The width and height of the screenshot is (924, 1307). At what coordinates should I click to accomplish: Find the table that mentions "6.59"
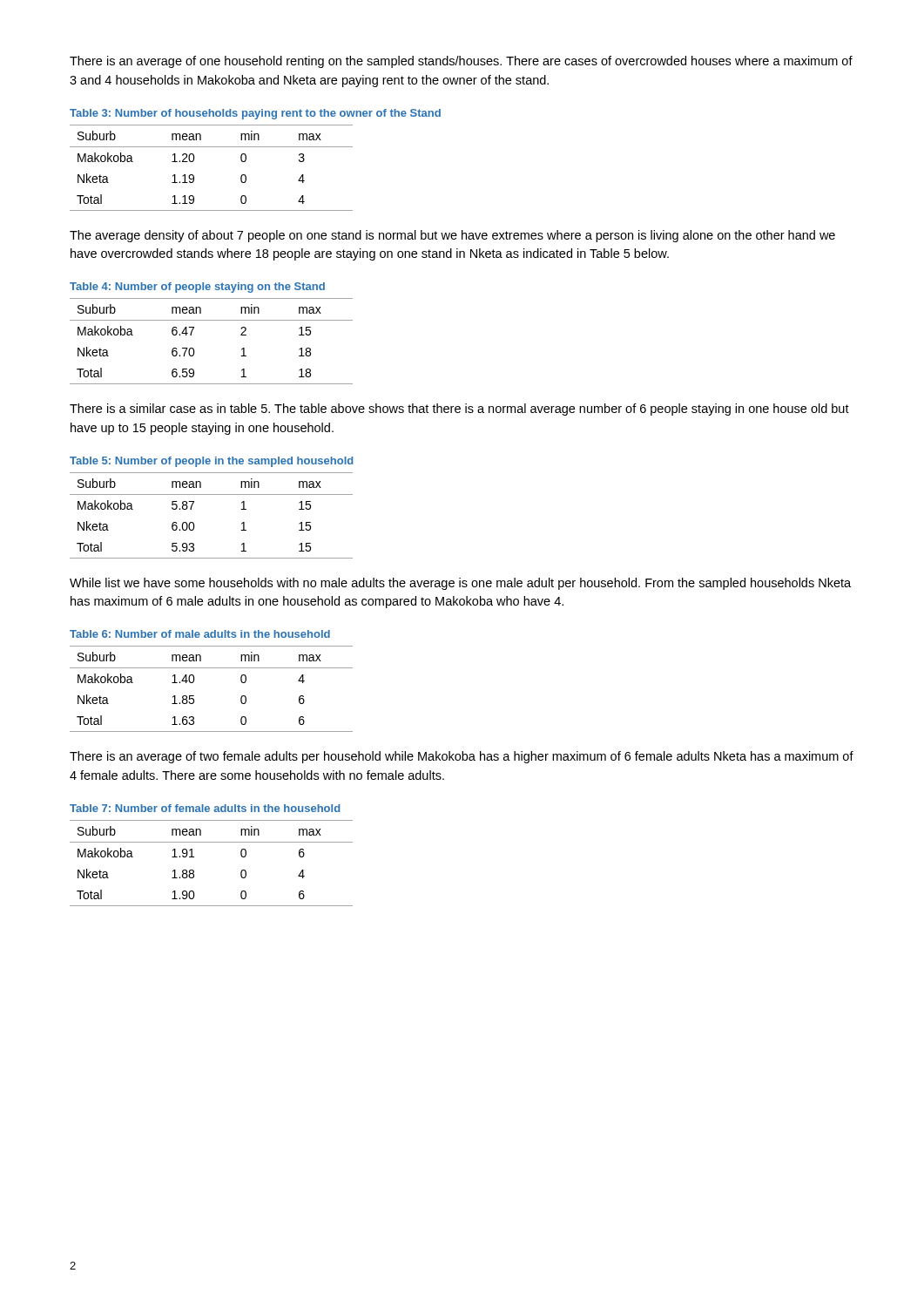coord(462,341)
